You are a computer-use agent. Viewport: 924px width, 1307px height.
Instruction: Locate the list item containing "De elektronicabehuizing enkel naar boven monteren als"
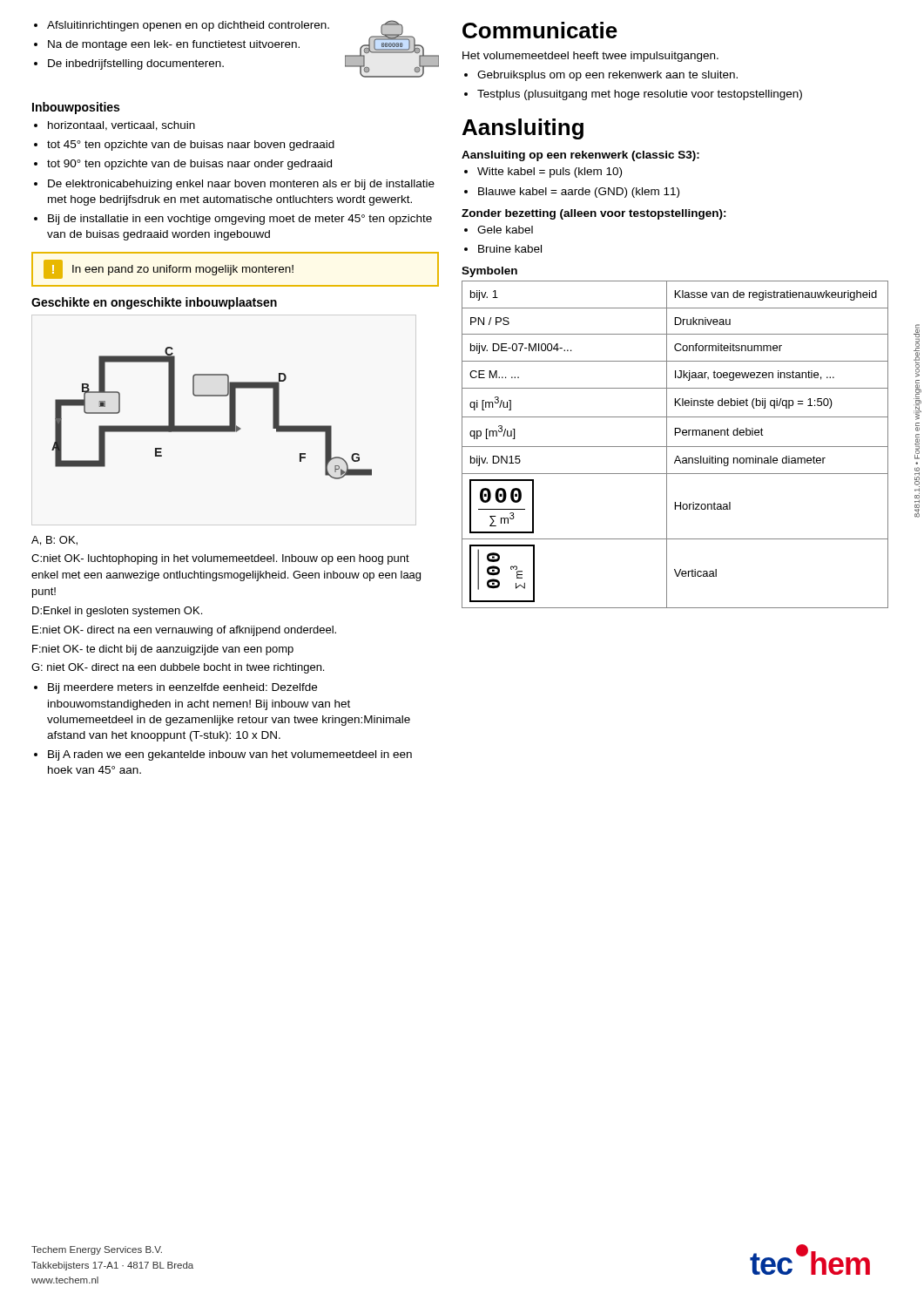coord(235,192)
